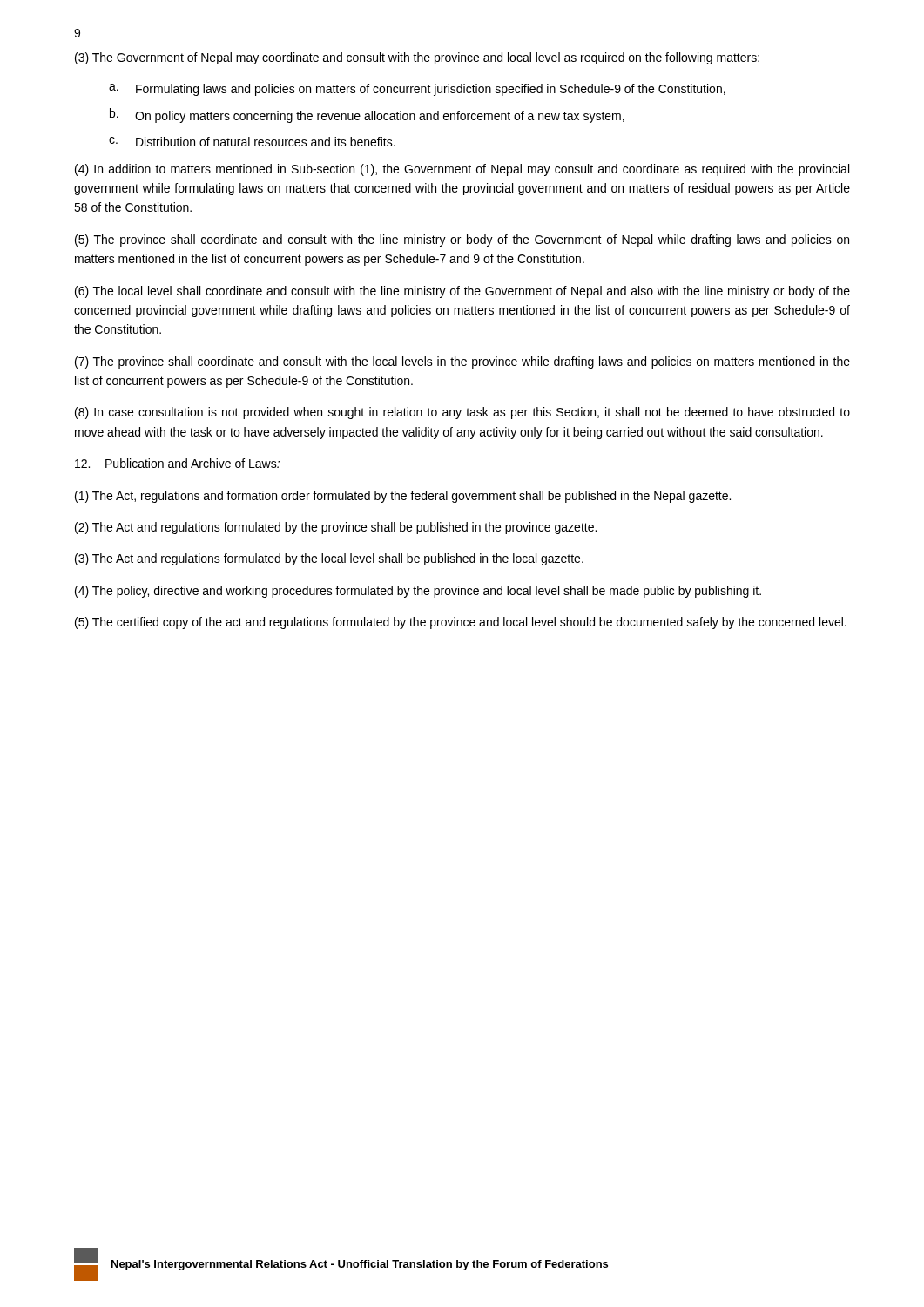Find the section header
This screenshot has width=924, height=1307.
[177, 464]
